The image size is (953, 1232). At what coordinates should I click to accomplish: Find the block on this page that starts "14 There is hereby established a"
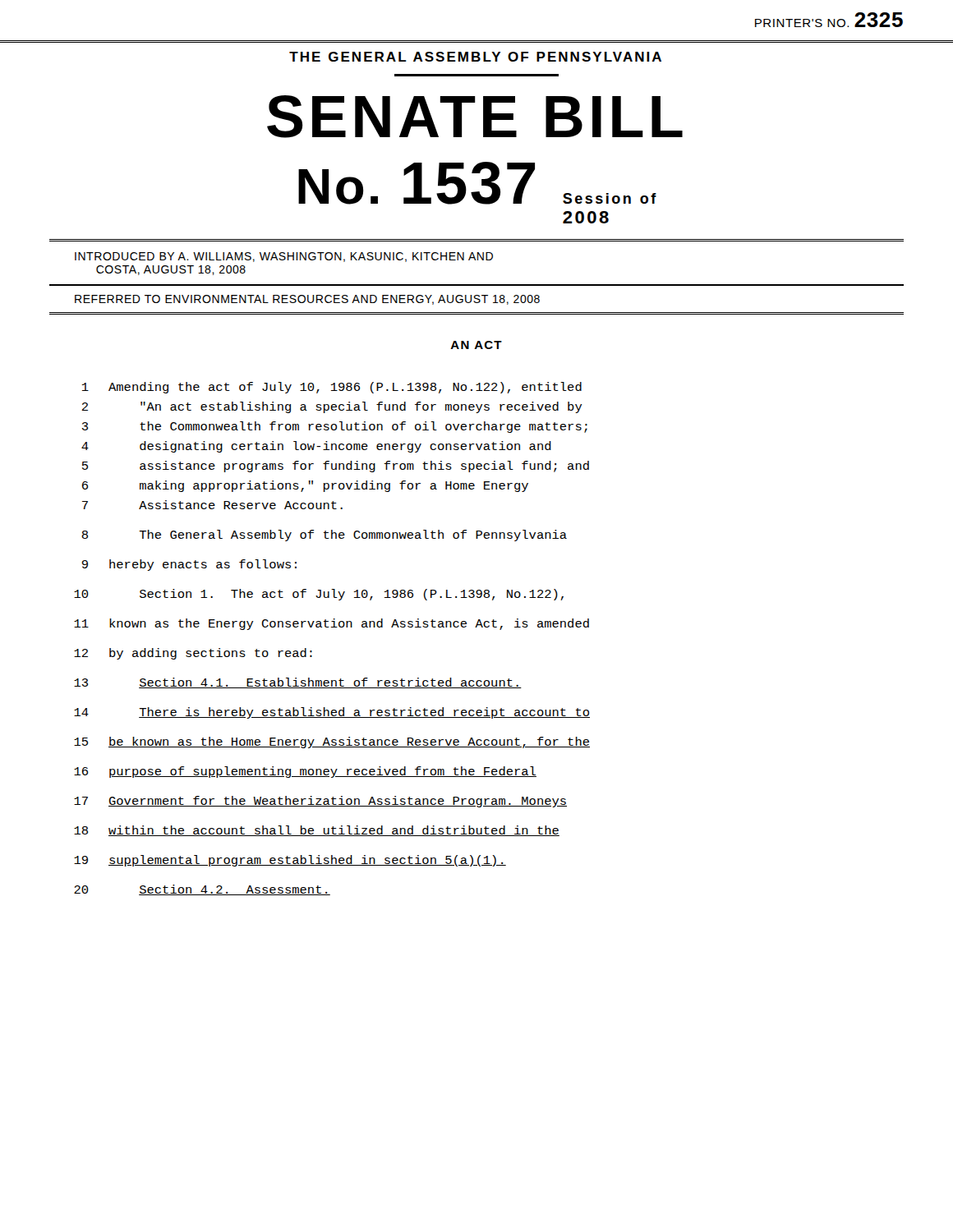pyautogui.click(x=476, y=713)
